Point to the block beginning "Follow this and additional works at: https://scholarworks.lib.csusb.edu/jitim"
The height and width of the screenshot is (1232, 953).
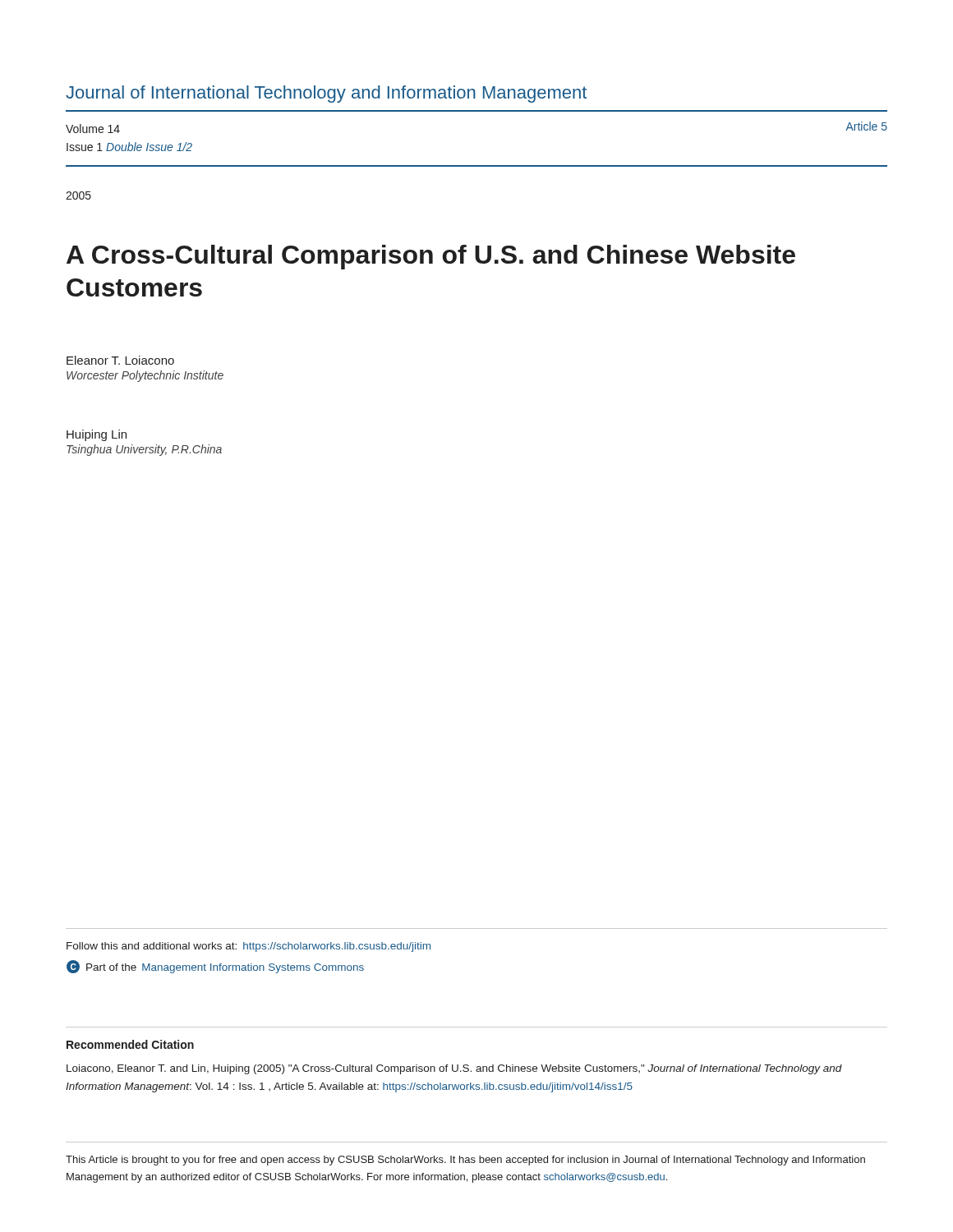point(249,947)
